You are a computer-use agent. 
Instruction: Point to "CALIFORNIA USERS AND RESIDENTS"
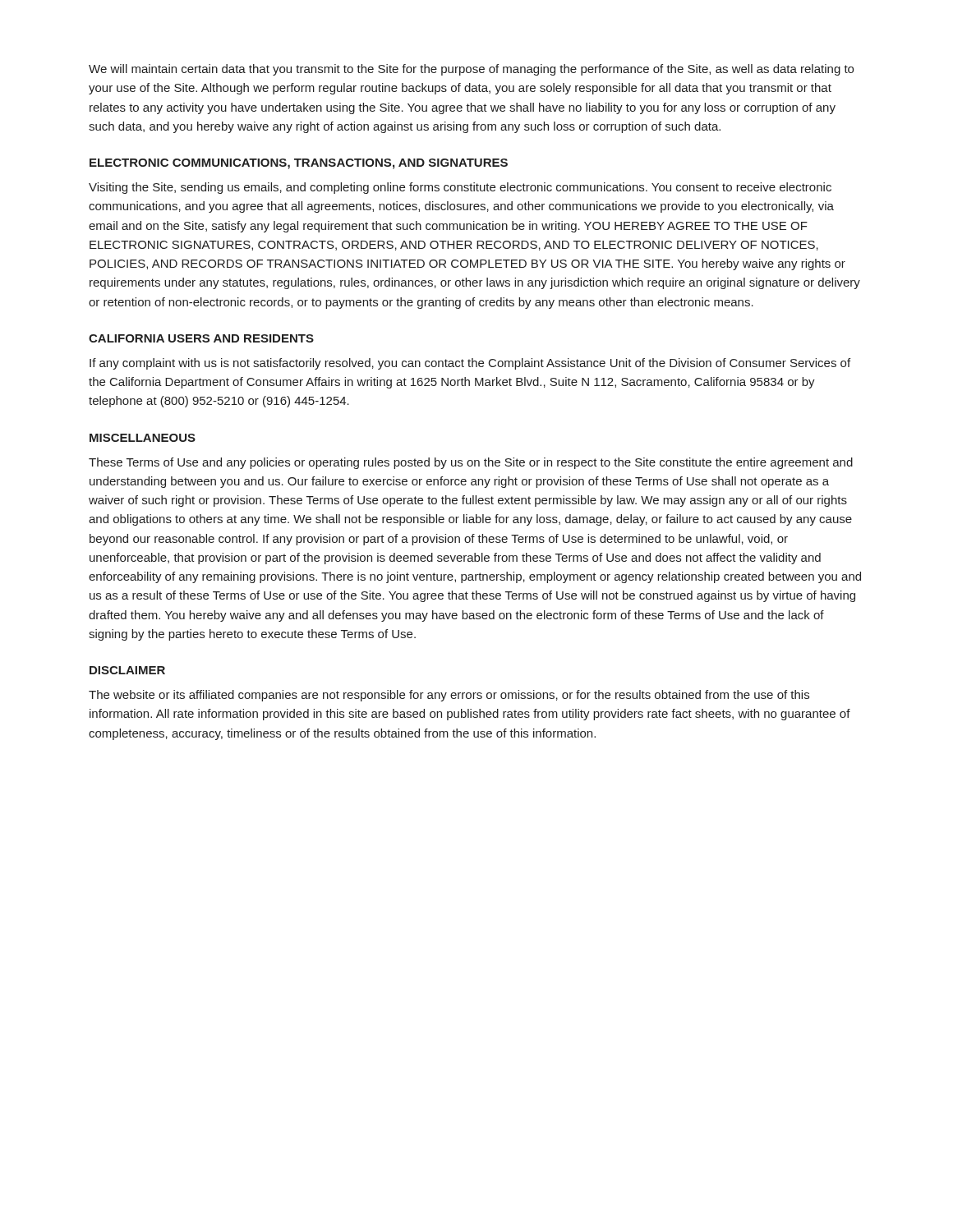pyautogui.click(x=201, y=338)
